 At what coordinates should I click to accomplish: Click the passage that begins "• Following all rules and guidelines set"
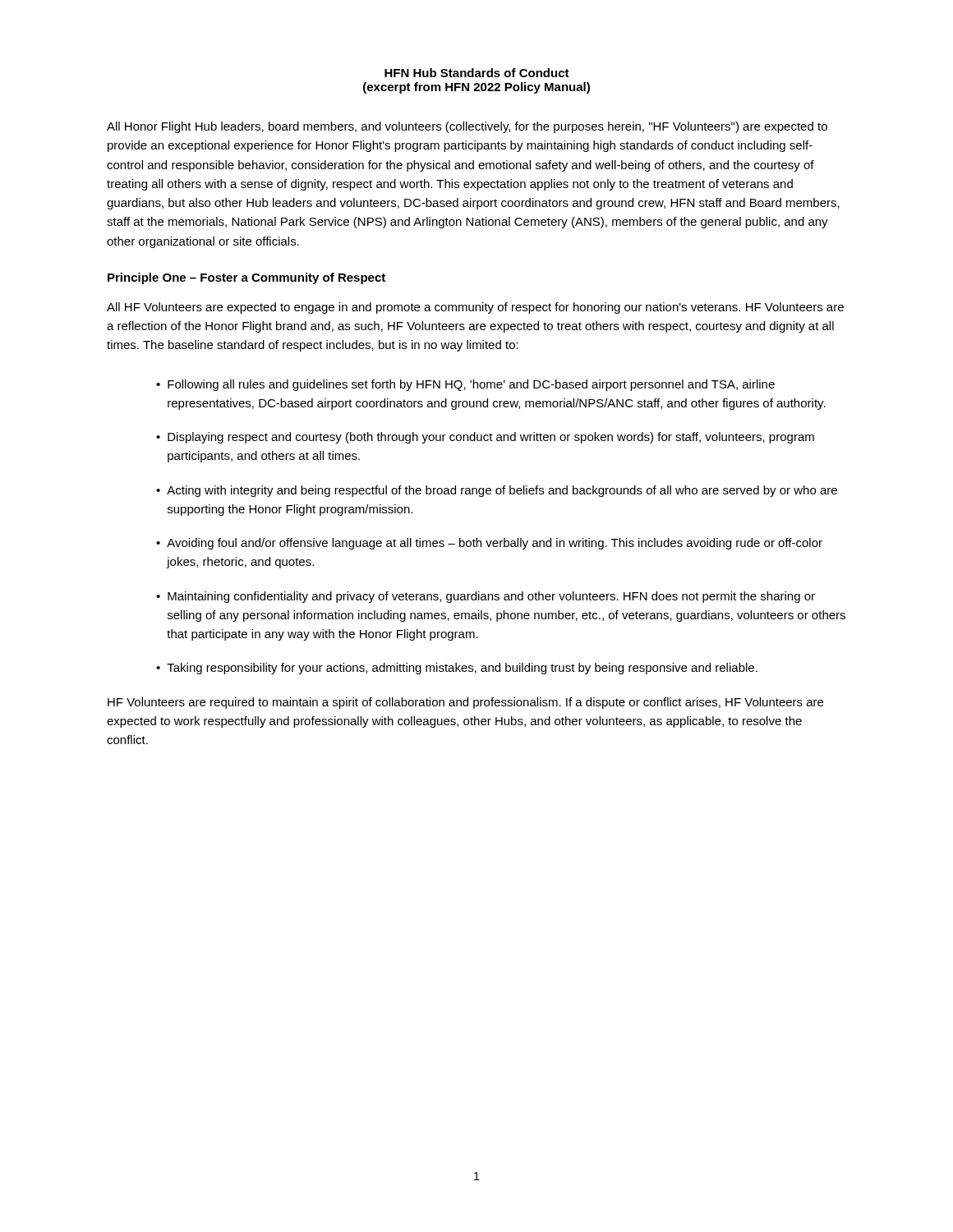click(501, 393)
